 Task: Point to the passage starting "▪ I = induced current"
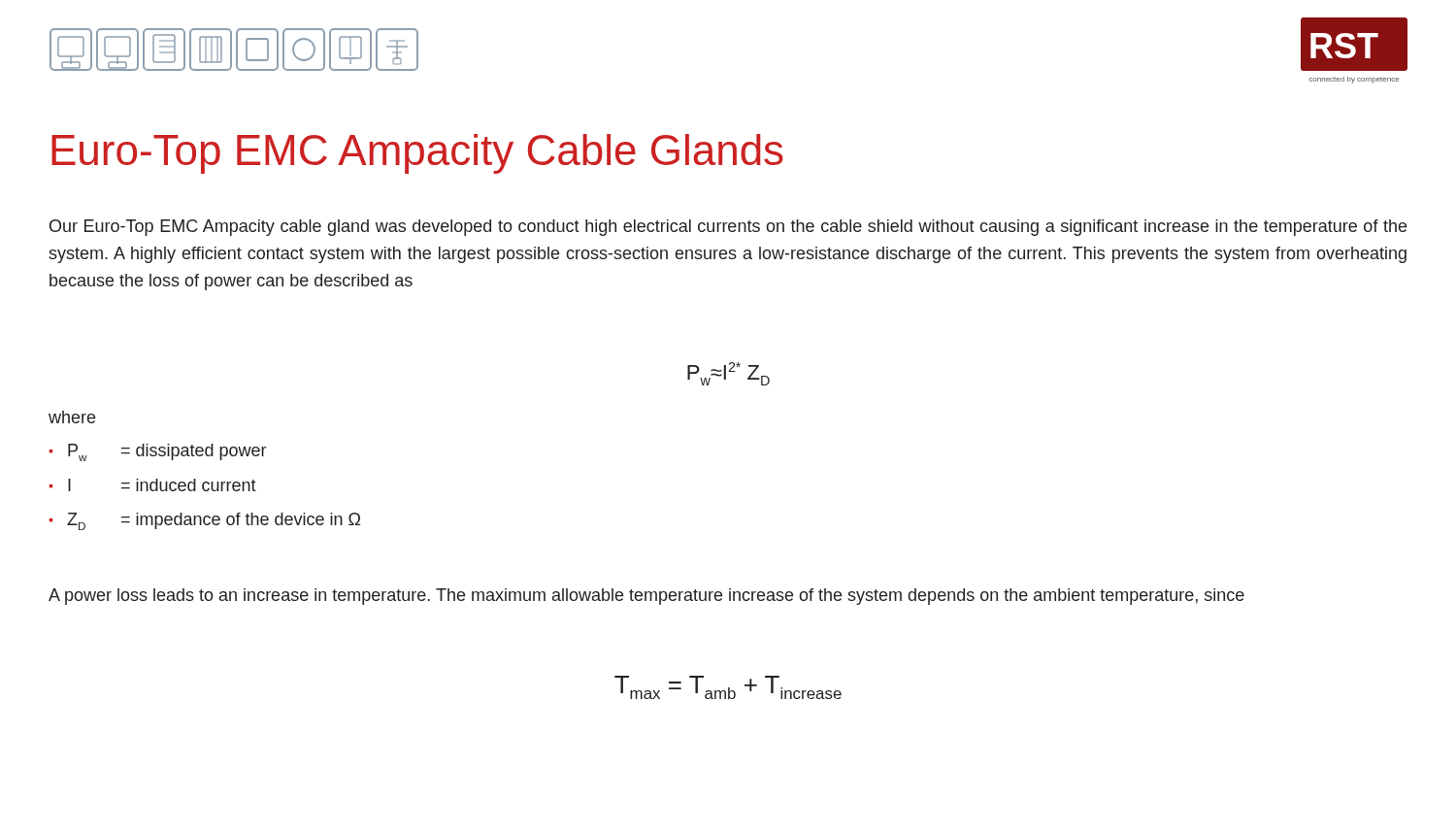pos(152,486)
